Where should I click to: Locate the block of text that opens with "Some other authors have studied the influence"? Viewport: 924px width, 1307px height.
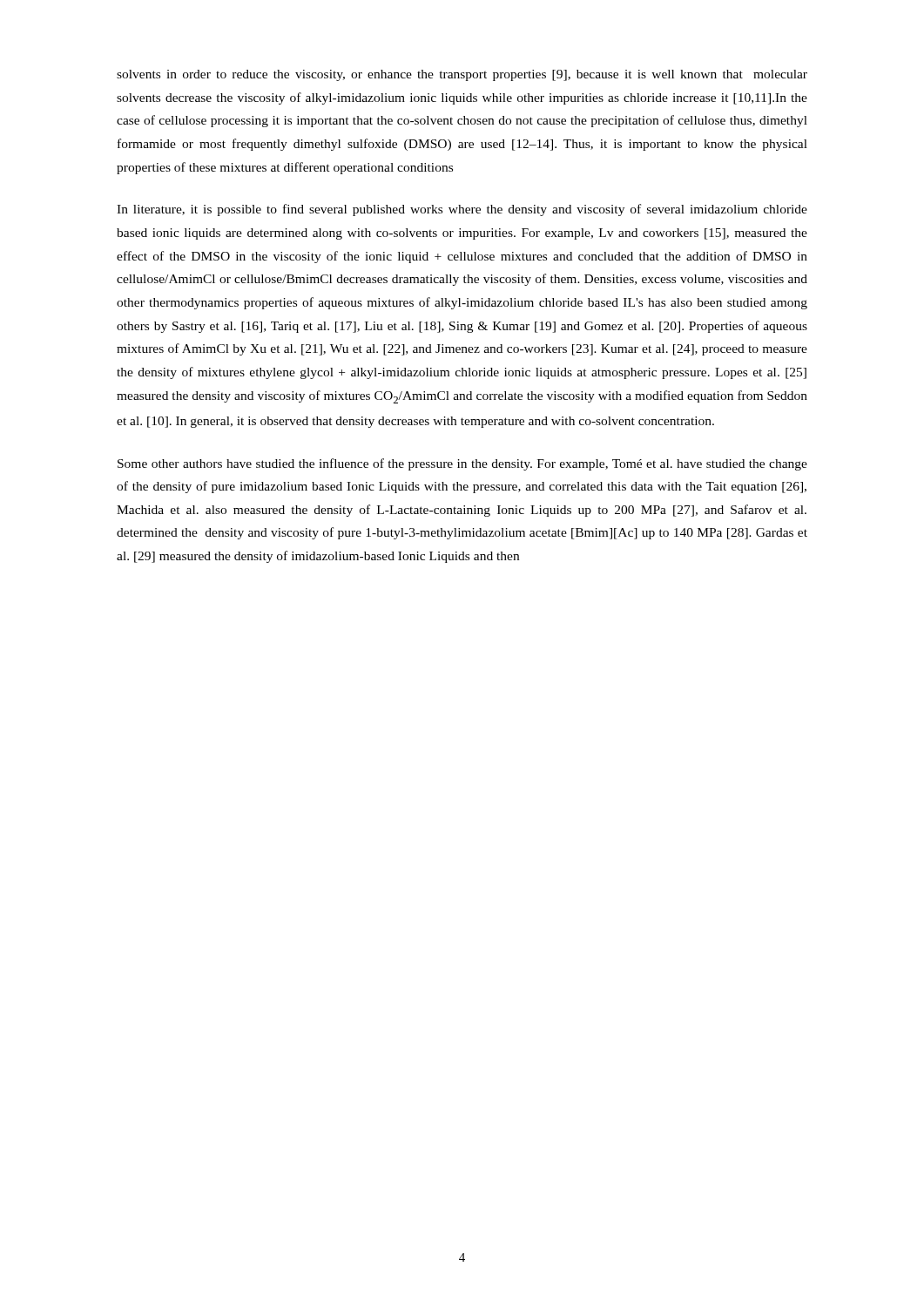[462, 509]
